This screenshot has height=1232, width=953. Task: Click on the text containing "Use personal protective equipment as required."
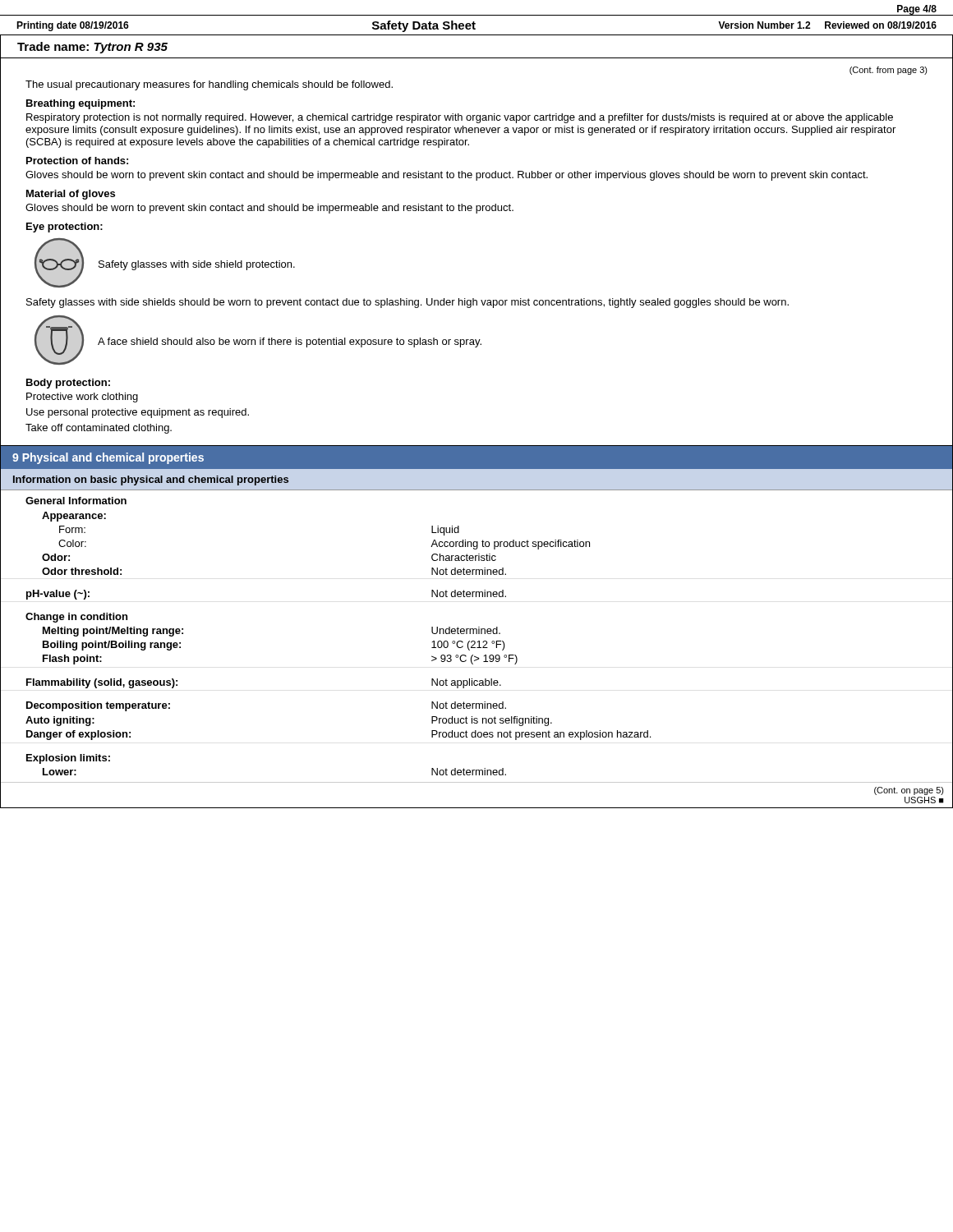coord(138,412)
